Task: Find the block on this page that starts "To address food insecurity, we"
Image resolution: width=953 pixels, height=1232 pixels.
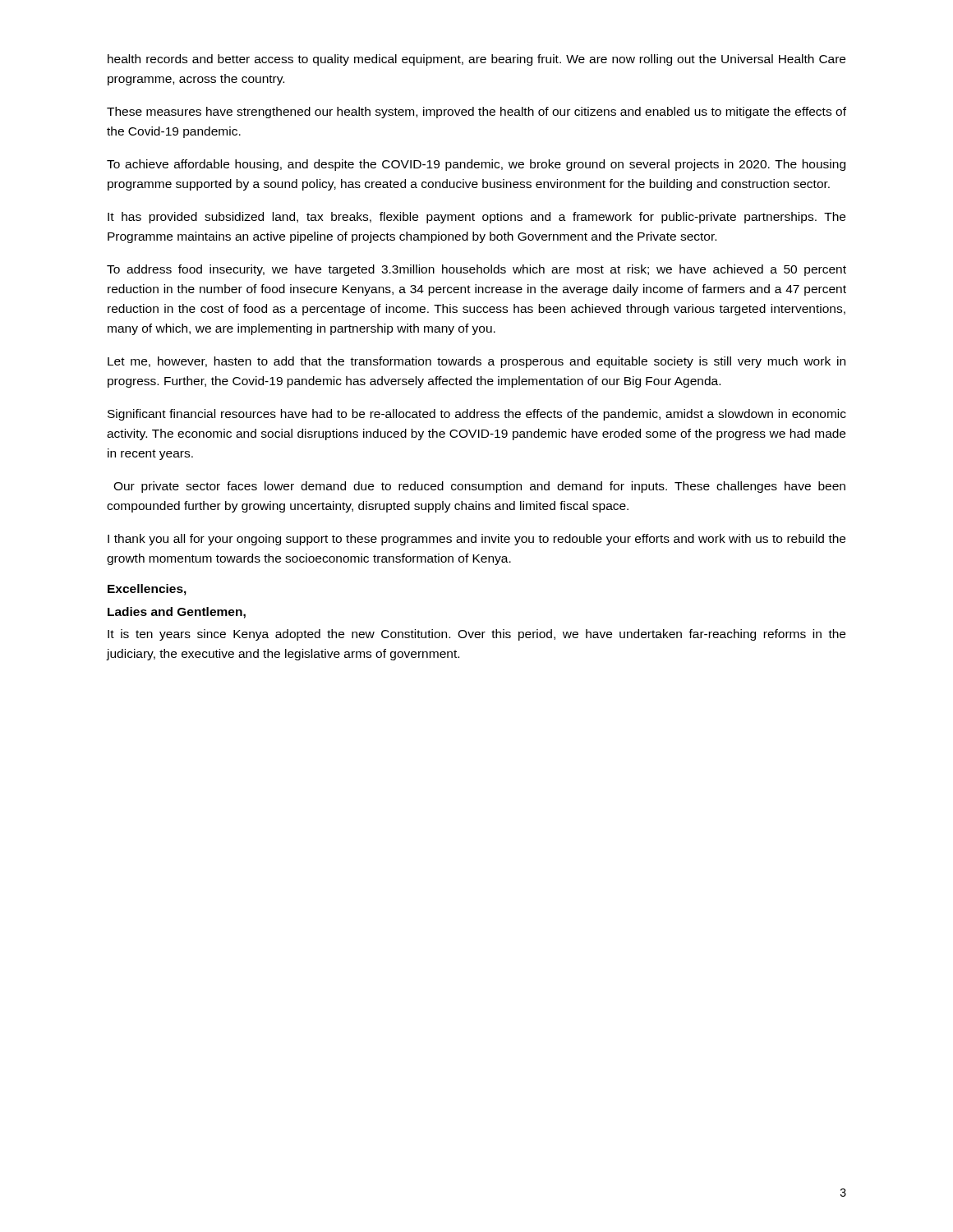Action: [x=476, y=299]
